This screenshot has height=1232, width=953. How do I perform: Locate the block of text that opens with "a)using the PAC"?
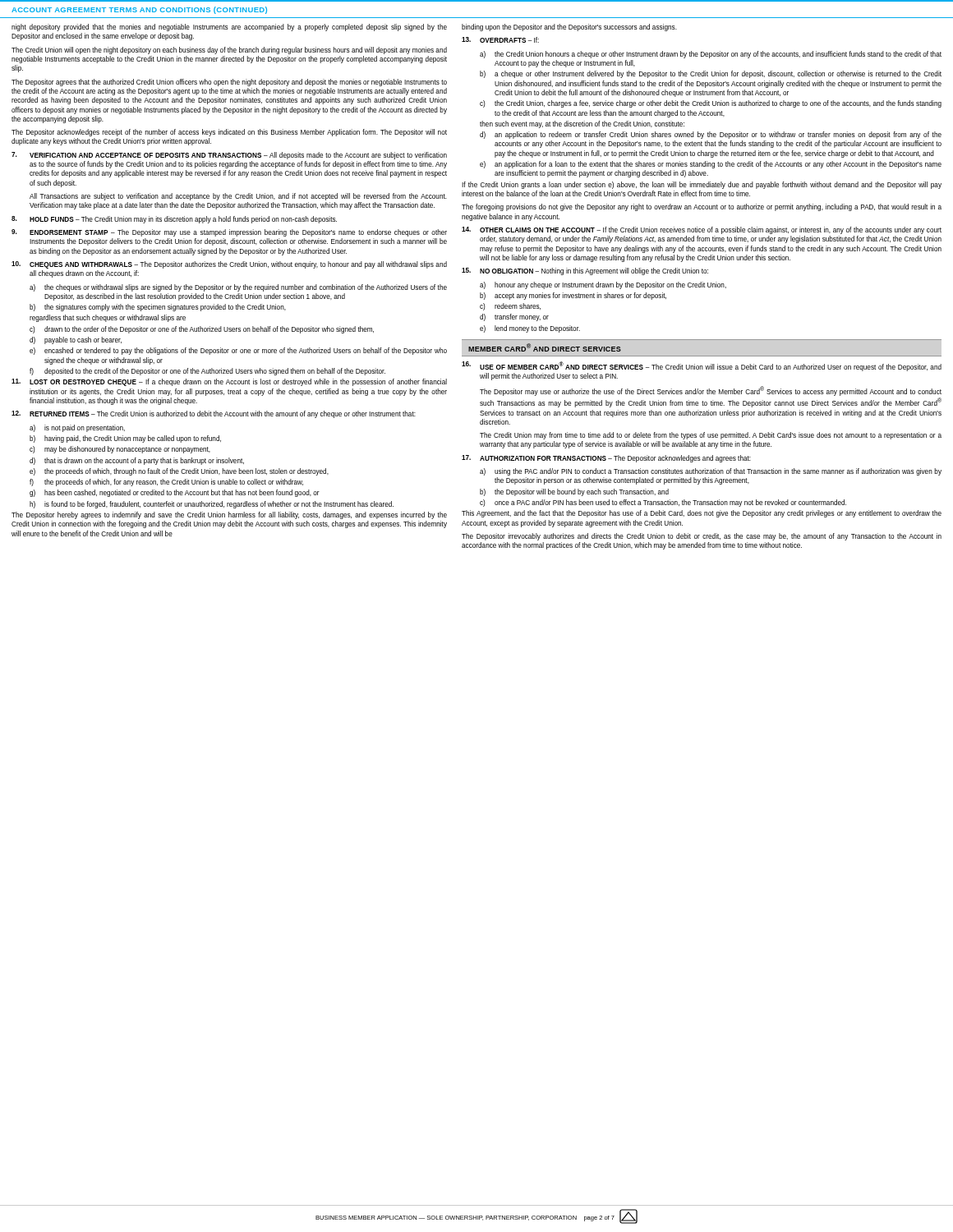(711, 488)
